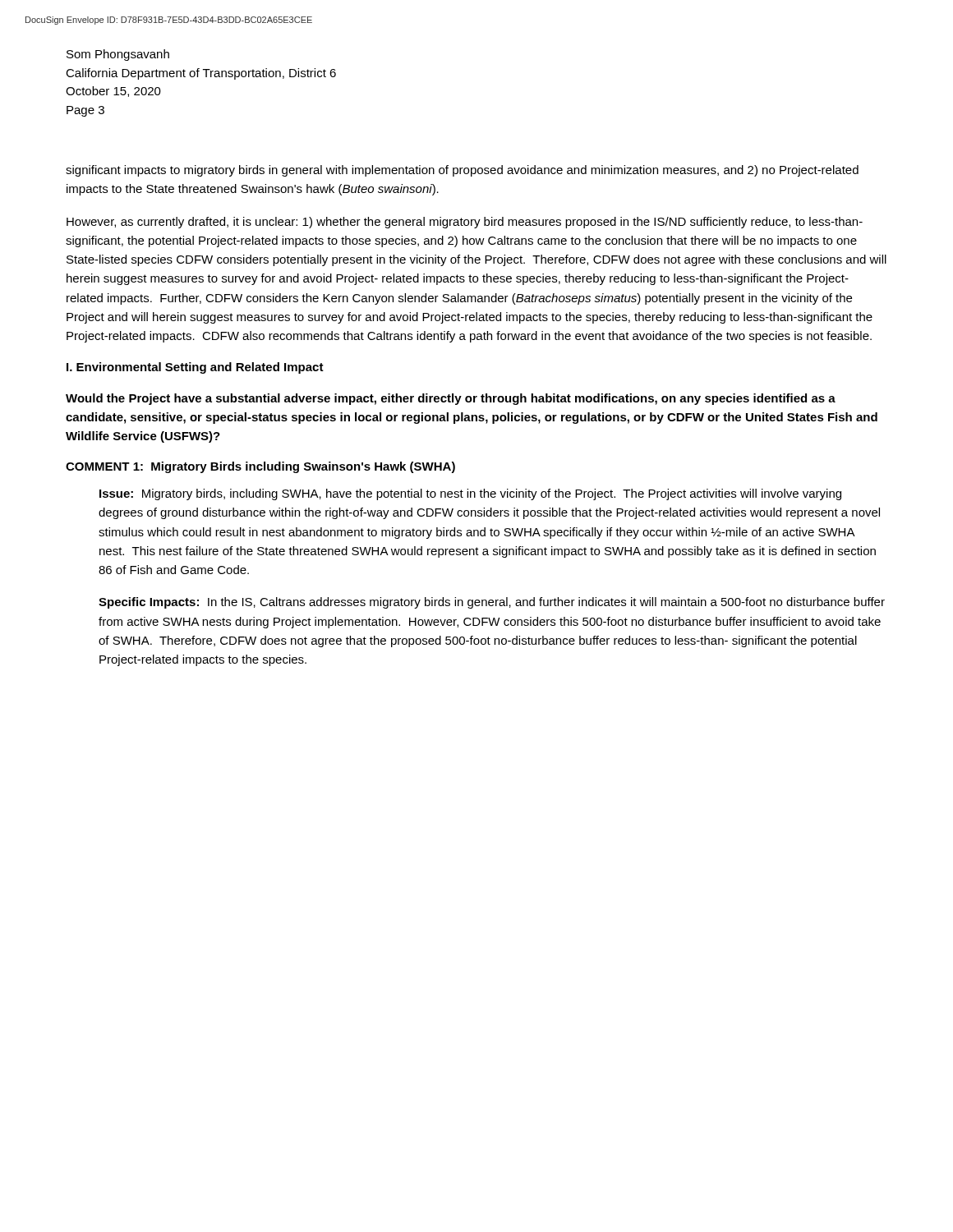Locate the text block with the text "Issue: Migratory birds,"
This screenshot has width=953, height=1232.
(x=490, y=531)
